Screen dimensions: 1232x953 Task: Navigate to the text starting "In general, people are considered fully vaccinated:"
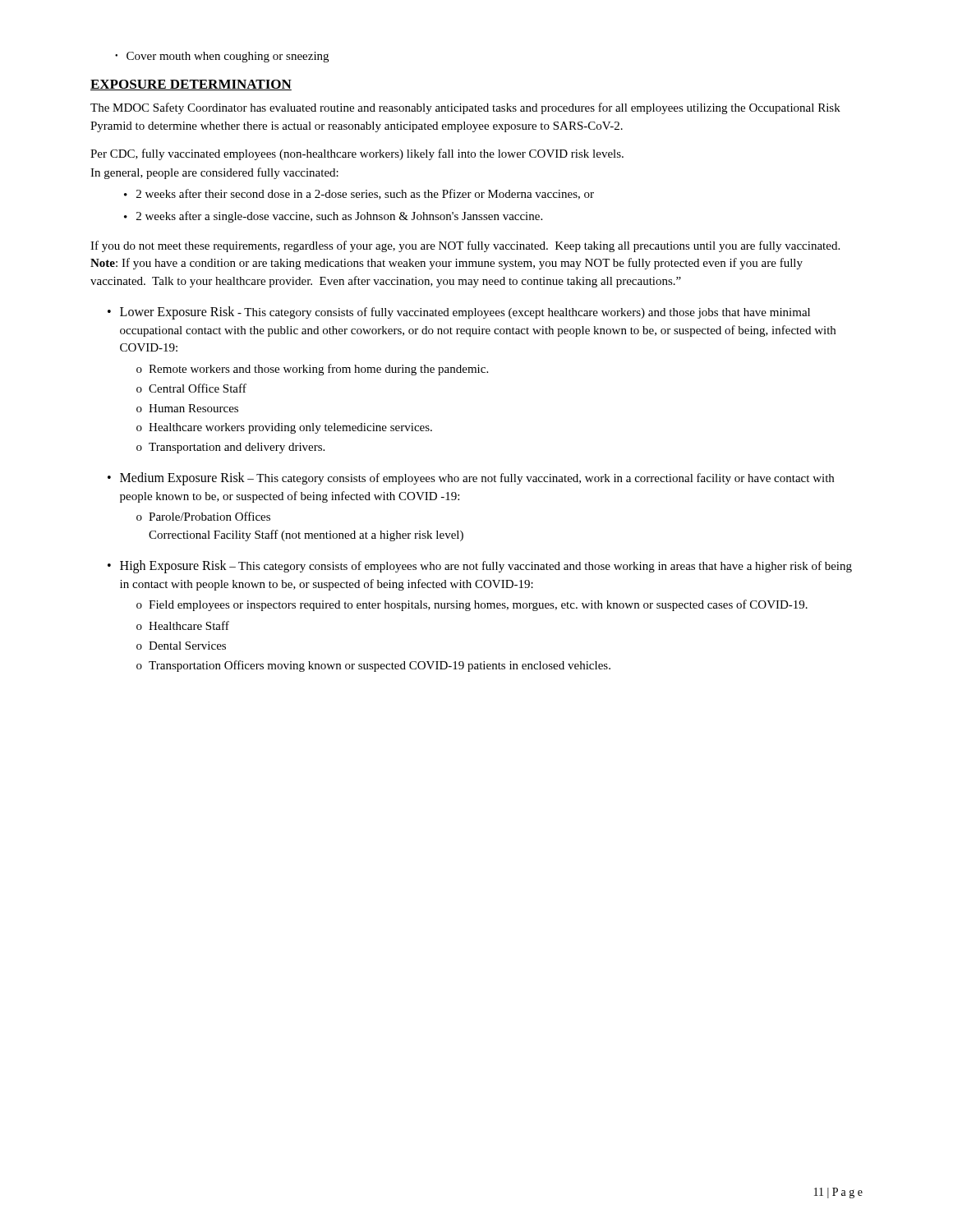coord(215,173)
